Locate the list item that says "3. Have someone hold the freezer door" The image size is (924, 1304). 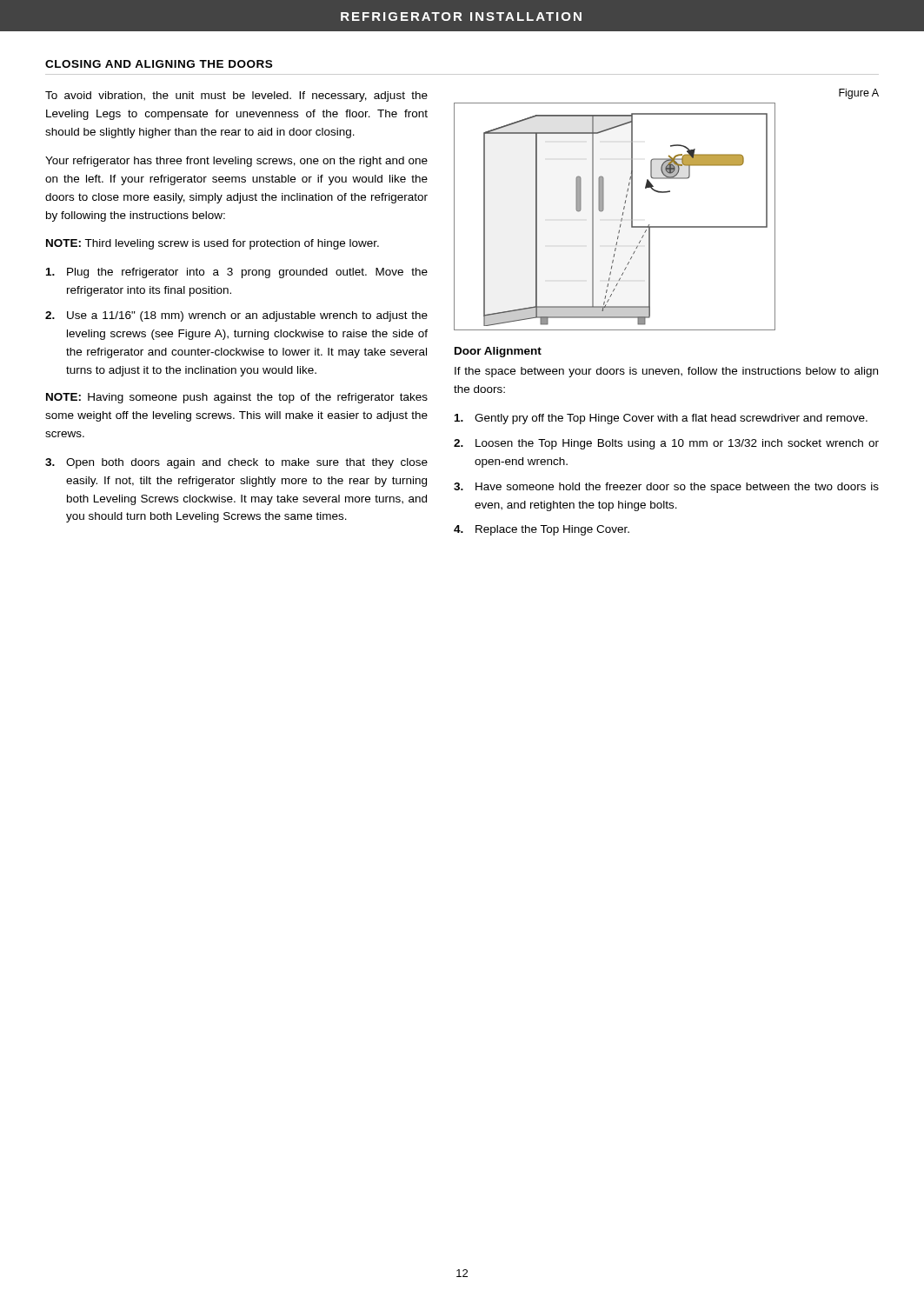click(666, 496)
